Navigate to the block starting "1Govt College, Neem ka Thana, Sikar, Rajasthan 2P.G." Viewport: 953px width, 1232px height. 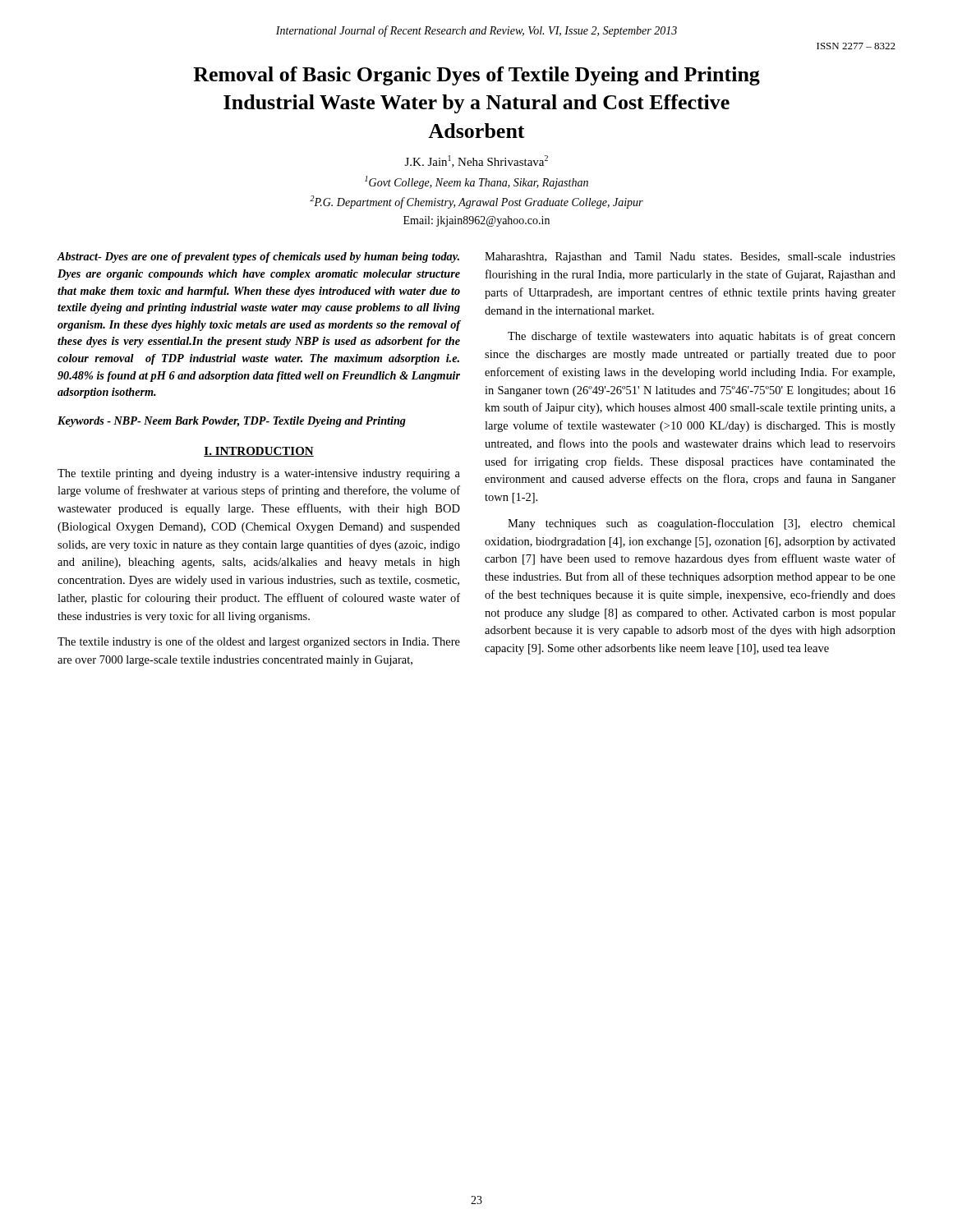(476, 200)
